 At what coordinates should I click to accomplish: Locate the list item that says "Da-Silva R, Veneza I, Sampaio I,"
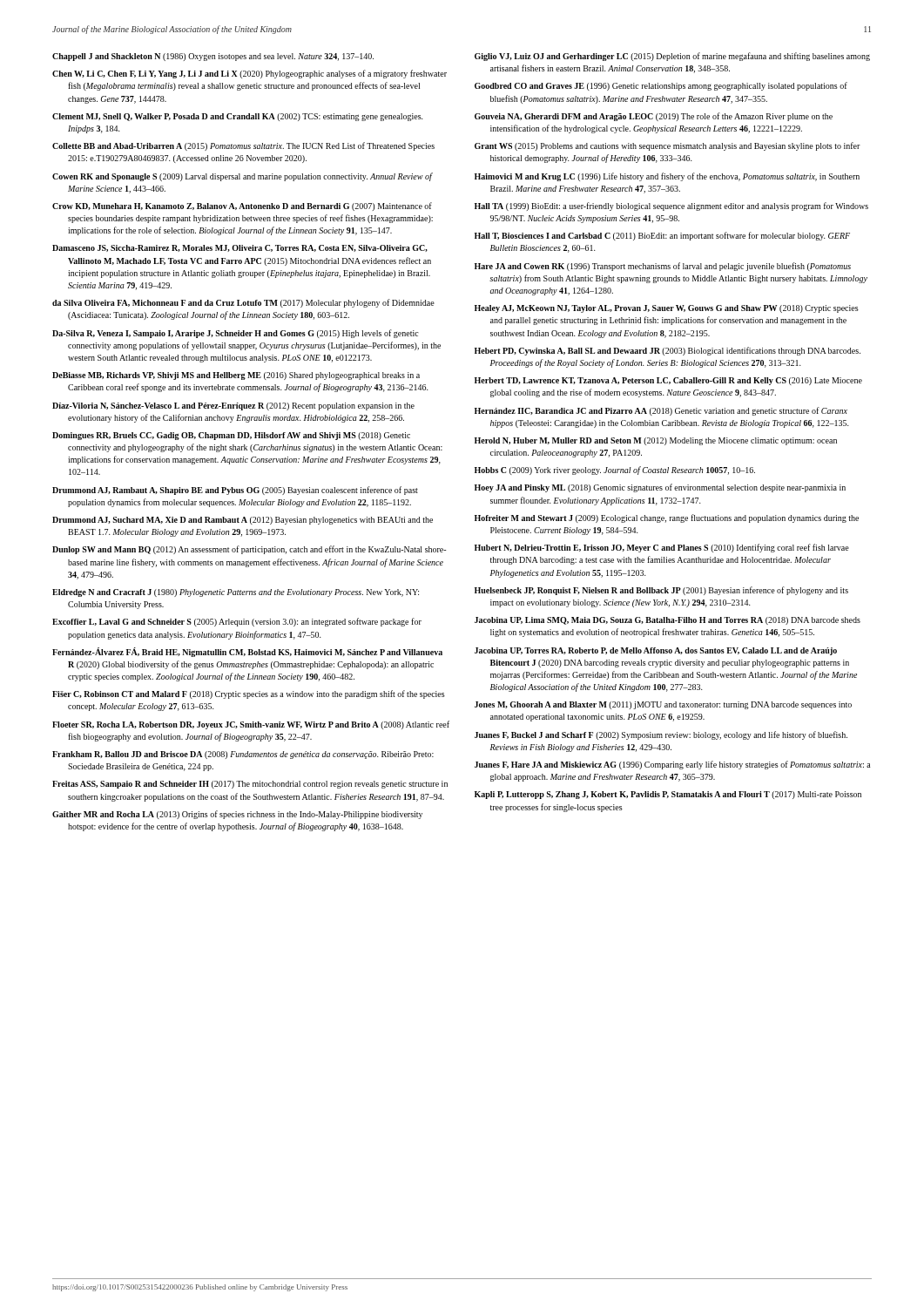click(247, 345)
